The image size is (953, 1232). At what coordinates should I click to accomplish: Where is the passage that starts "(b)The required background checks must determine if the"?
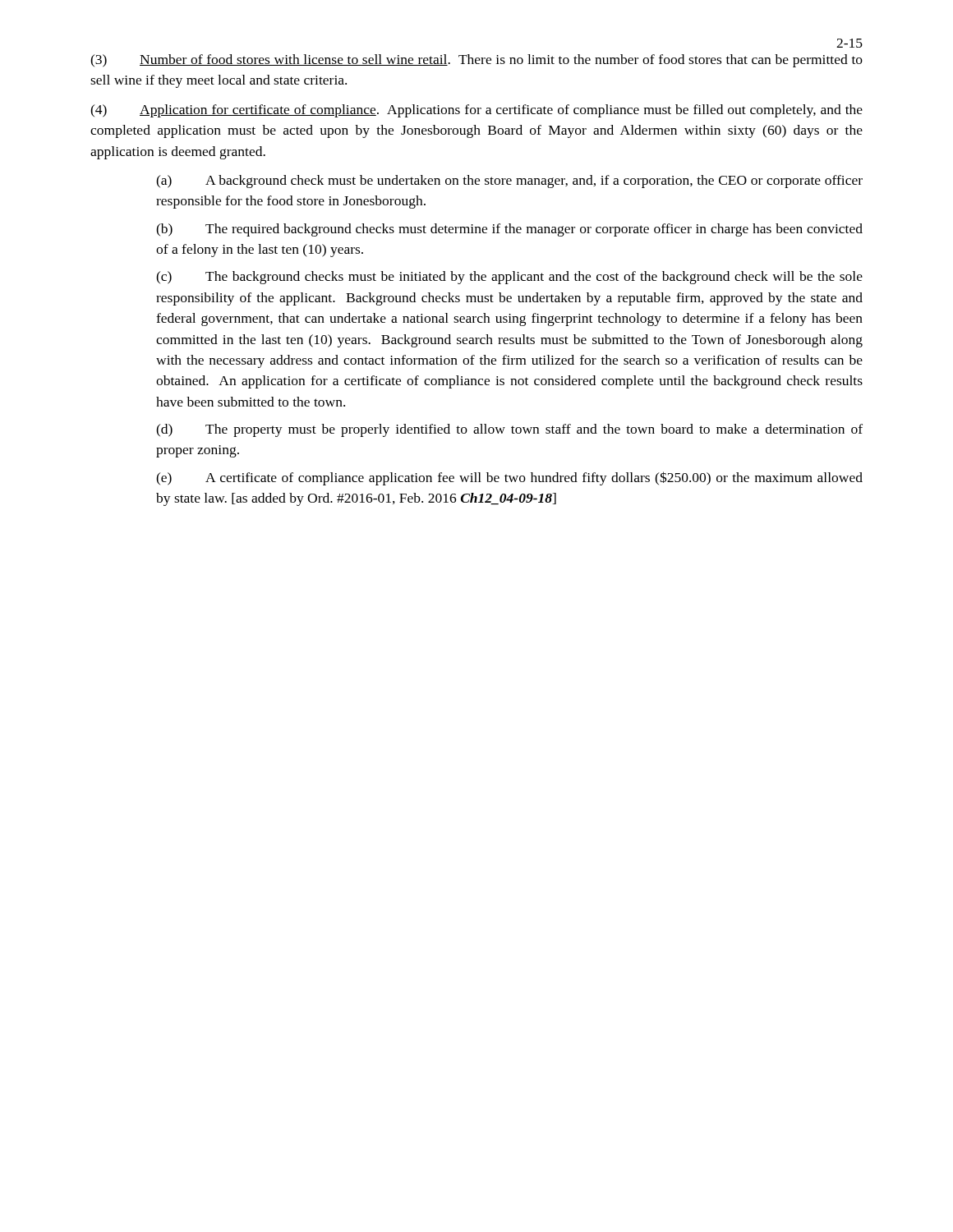click(509, 239)
